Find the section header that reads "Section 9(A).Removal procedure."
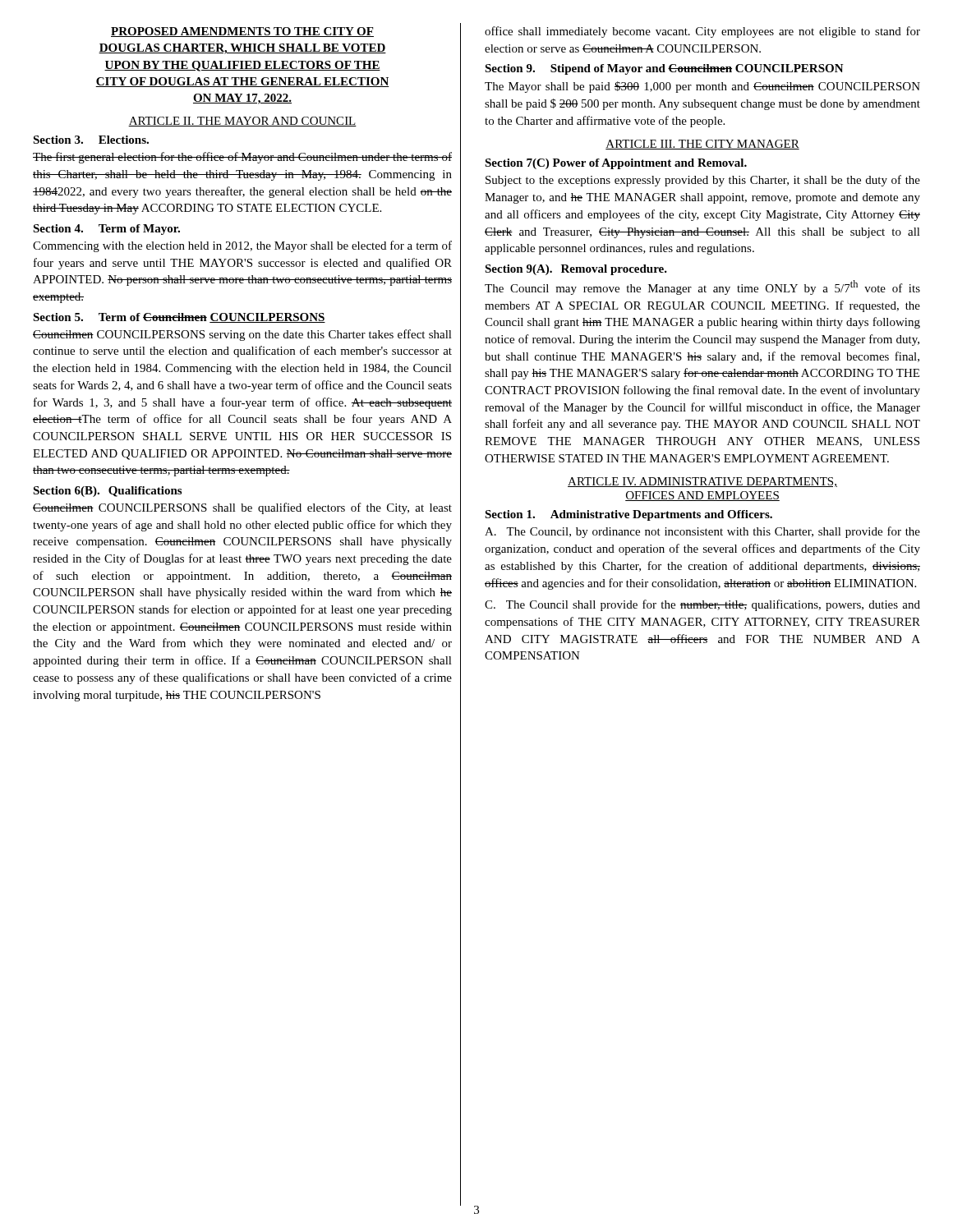The image size is (953, 1232). click(x=576, y=268)
